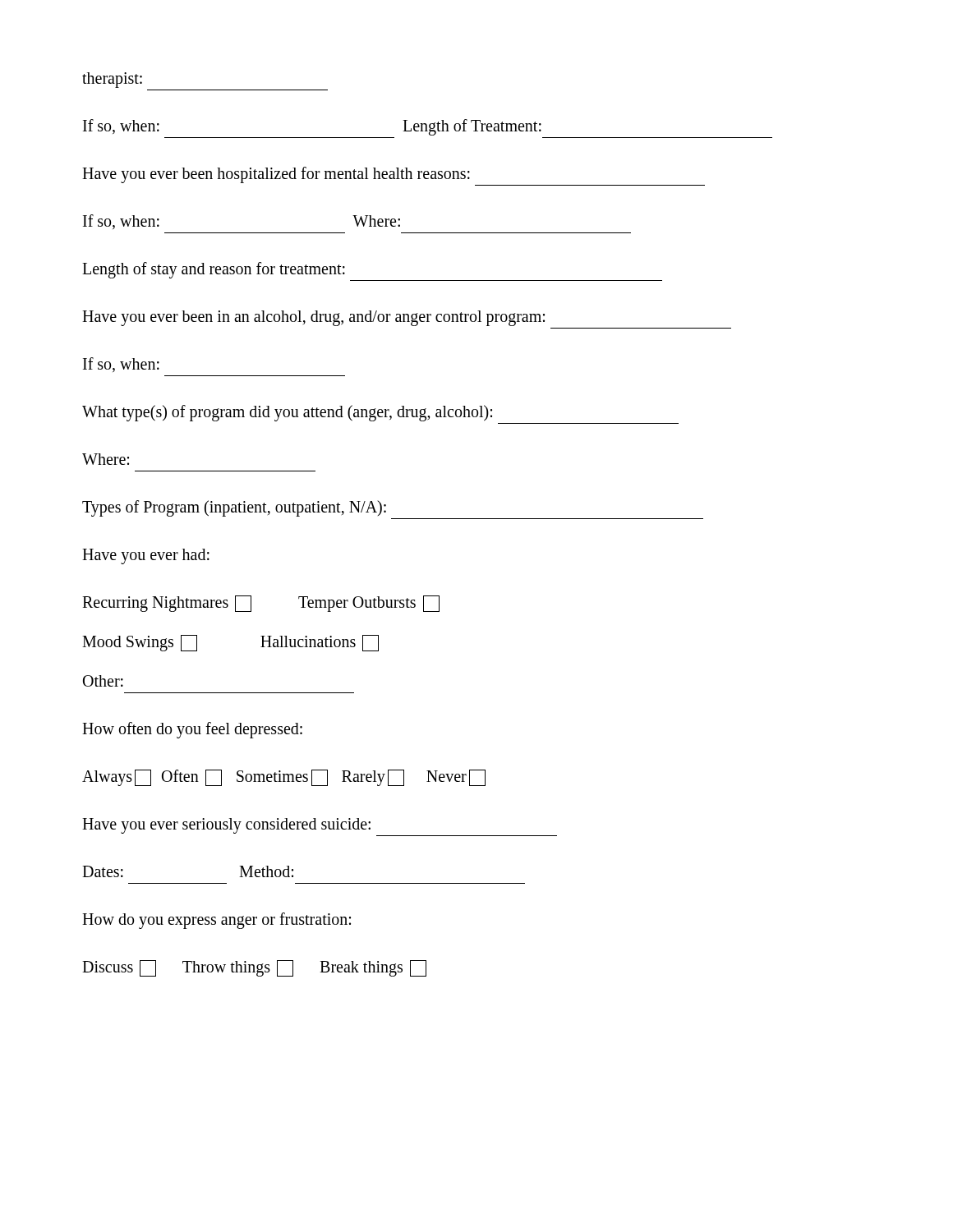Viewport: 953px width, 1232px height.
Task: Select the block starting "Mood Swings Hallucinations"
Action: click(148, 643)
